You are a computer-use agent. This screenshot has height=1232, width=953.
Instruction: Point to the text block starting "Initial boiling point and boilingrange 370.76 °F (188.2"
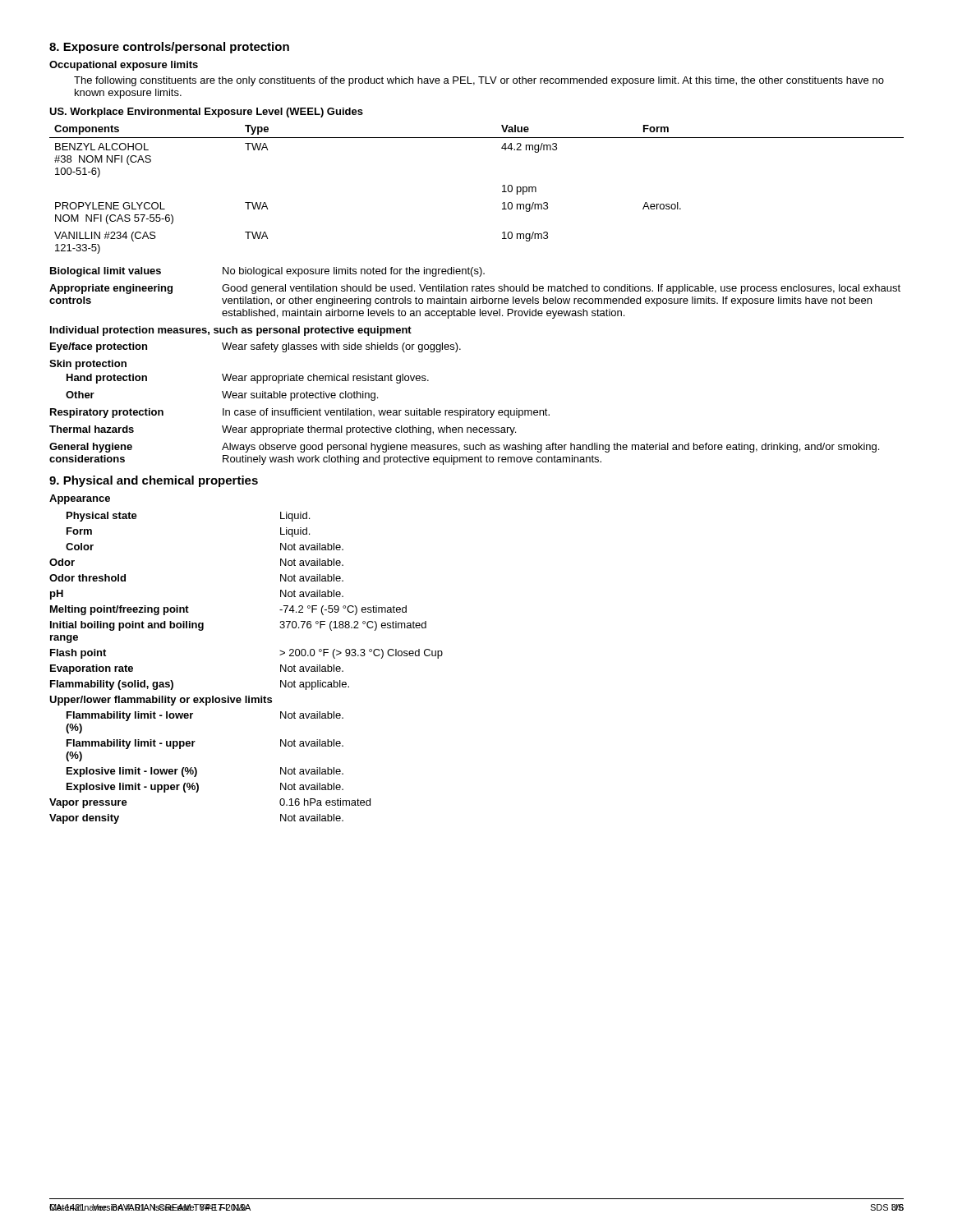(x=127, y=626)
